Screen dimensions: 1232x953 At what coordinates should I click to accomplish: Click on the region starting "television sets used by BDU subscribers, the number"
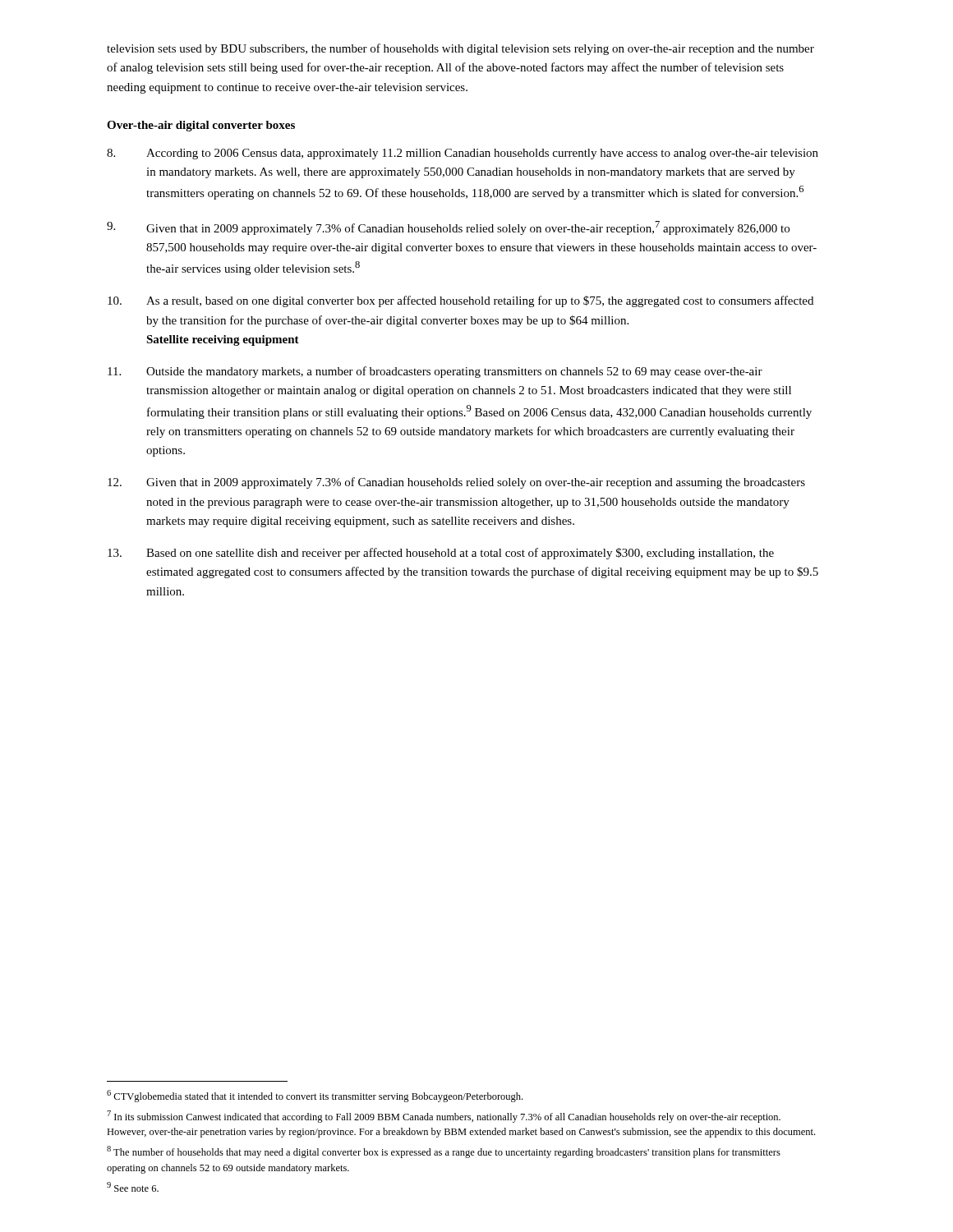460,68
